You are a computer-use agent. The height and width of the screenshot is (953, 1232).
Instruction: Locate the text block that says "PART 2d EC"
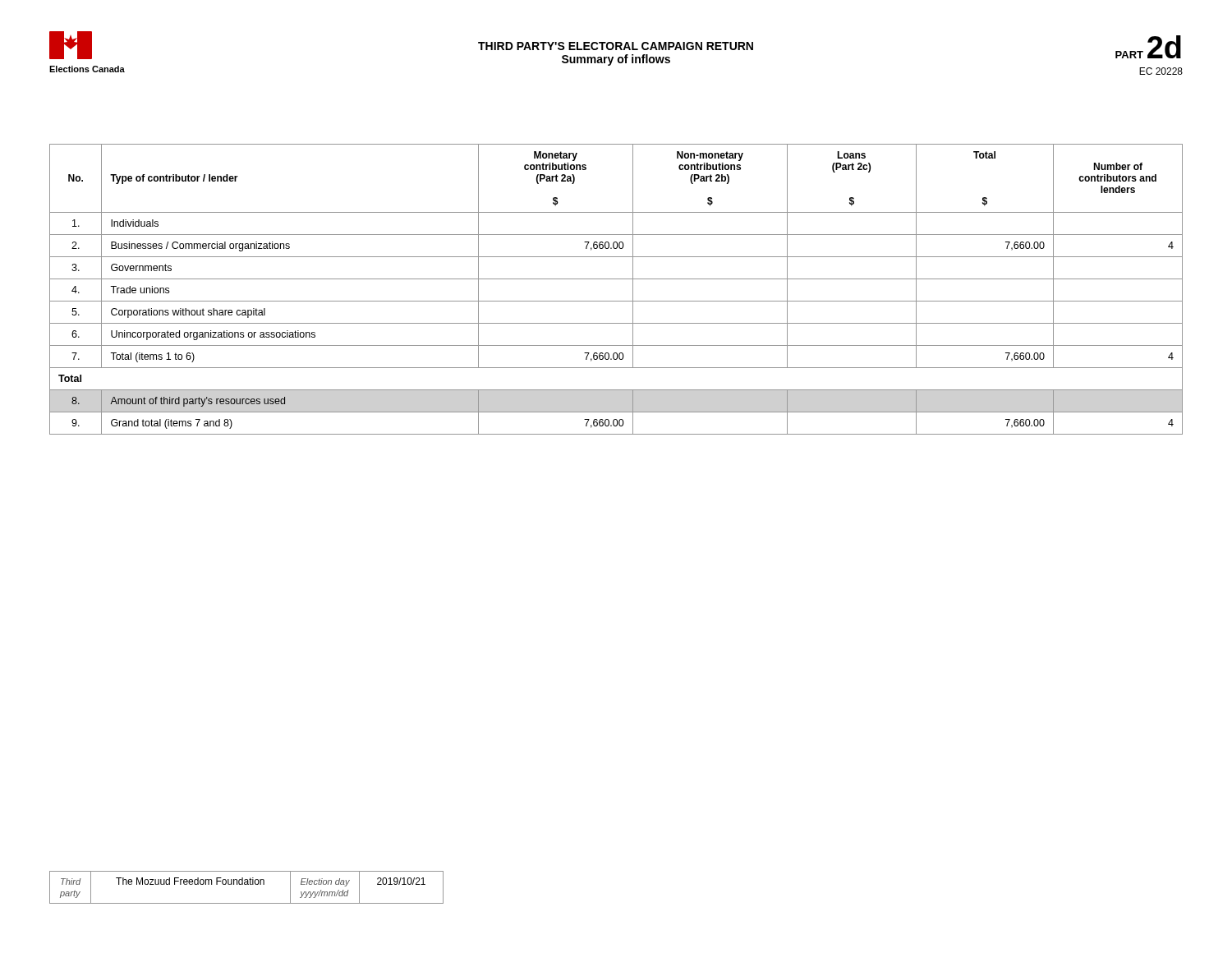(1149, 54)
